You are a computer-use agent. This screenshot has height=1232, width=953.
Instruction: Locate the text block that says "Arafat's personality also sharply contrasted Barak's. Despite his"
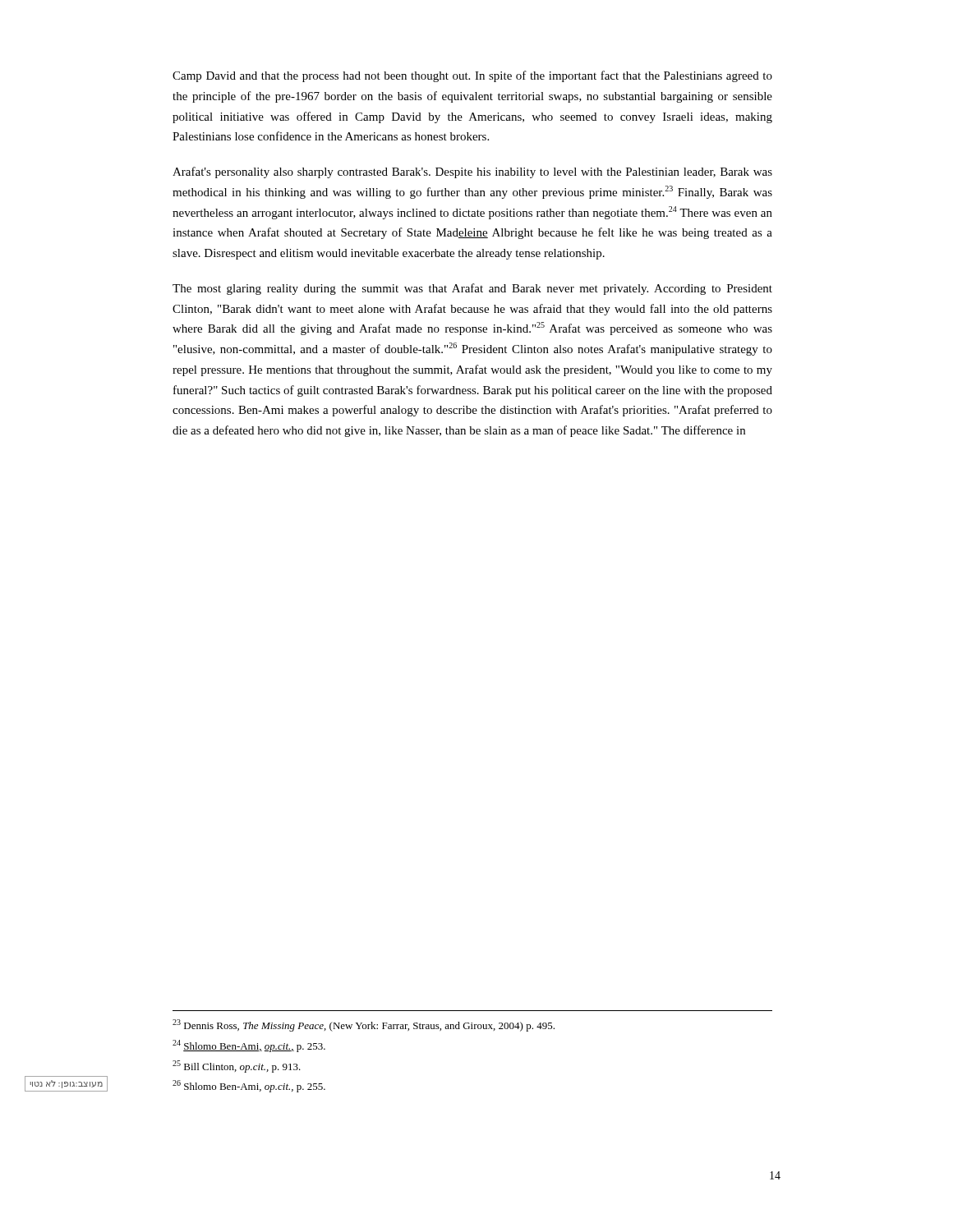click(472, 212)
